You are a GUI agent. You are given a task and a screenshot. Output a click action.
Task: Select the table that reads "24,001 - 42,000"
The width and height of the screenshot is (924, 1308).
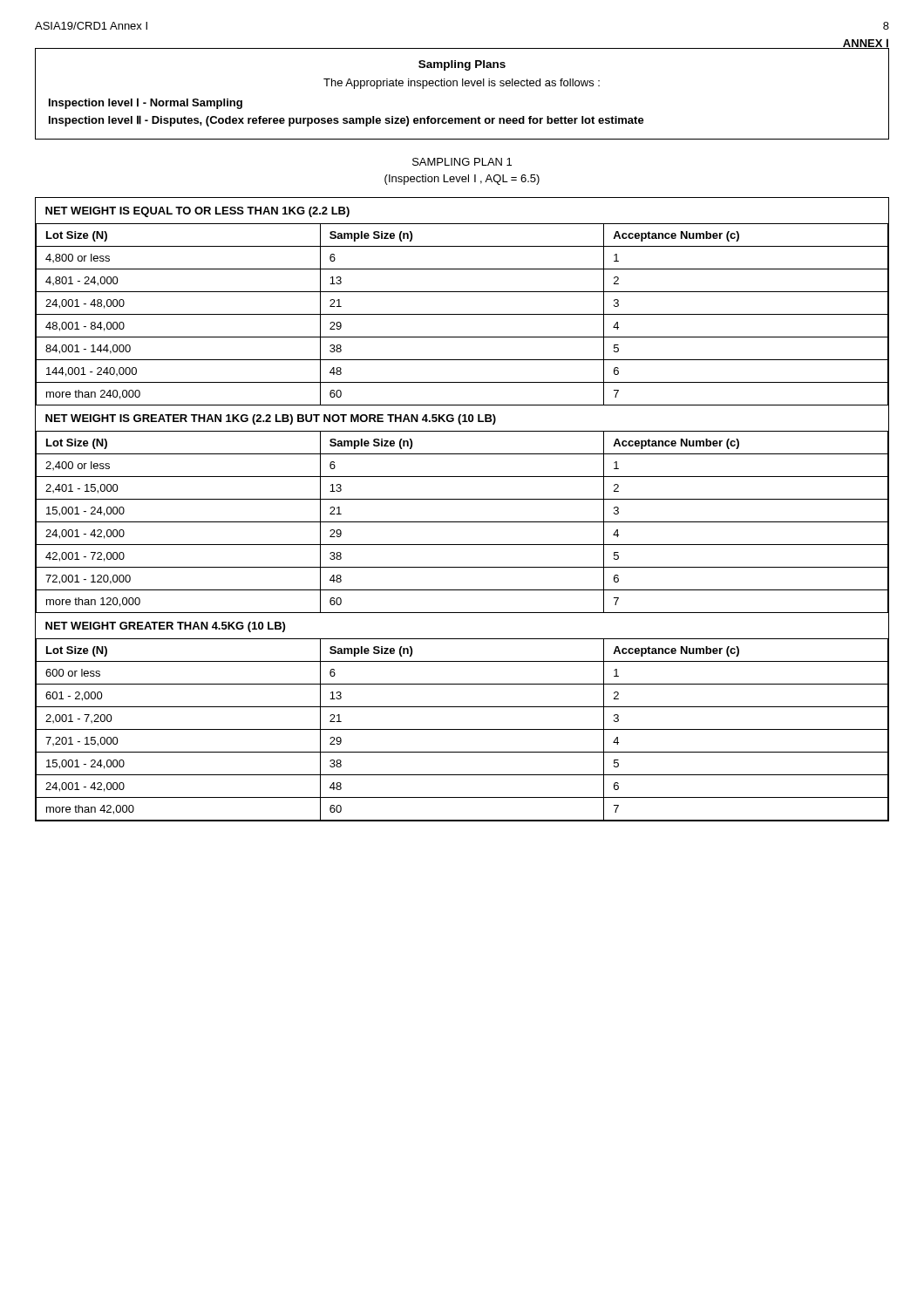pyautogui.click(x=462, y=509)
